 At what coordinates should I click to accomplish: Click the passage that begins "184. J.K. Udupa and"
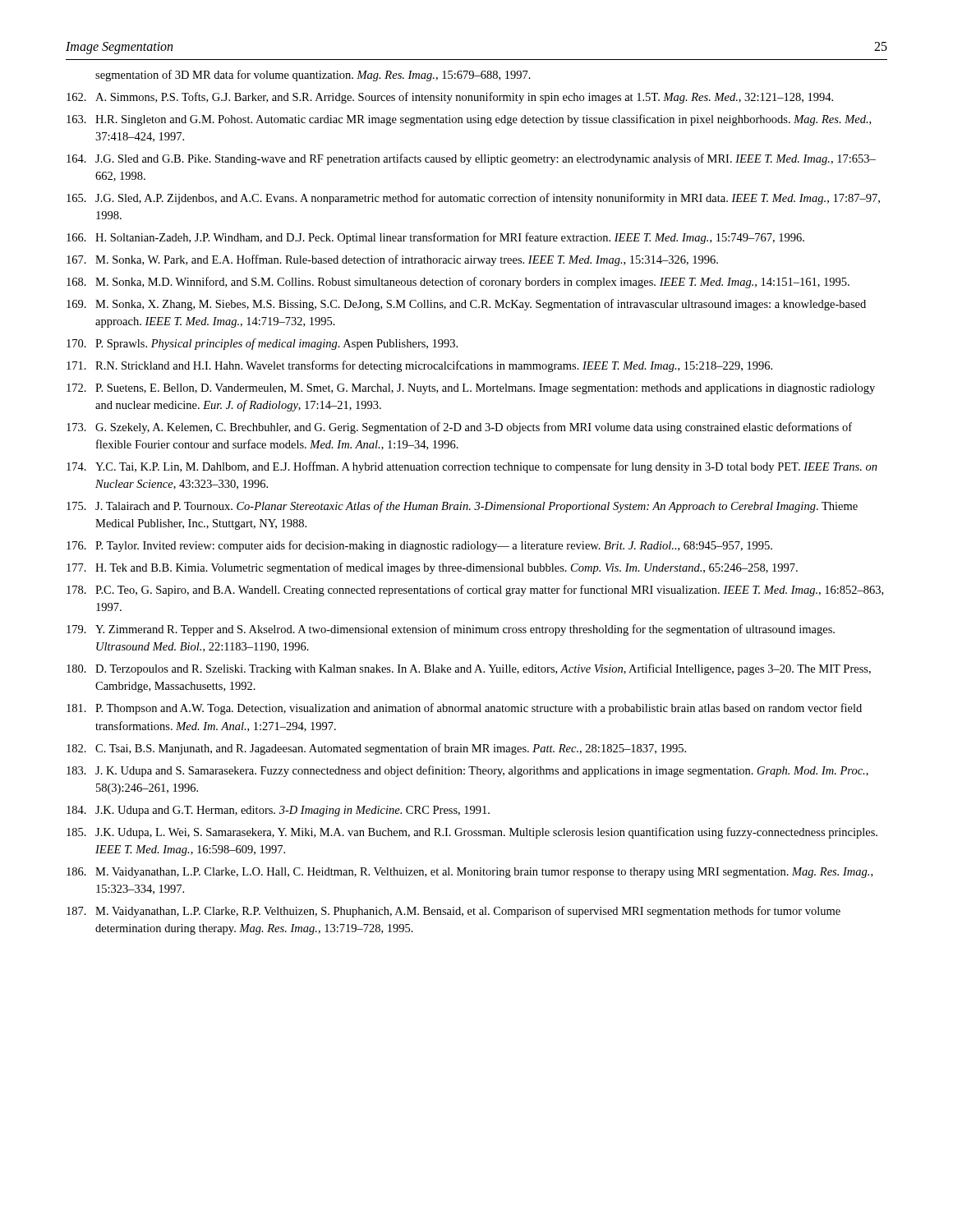[476, 810]
